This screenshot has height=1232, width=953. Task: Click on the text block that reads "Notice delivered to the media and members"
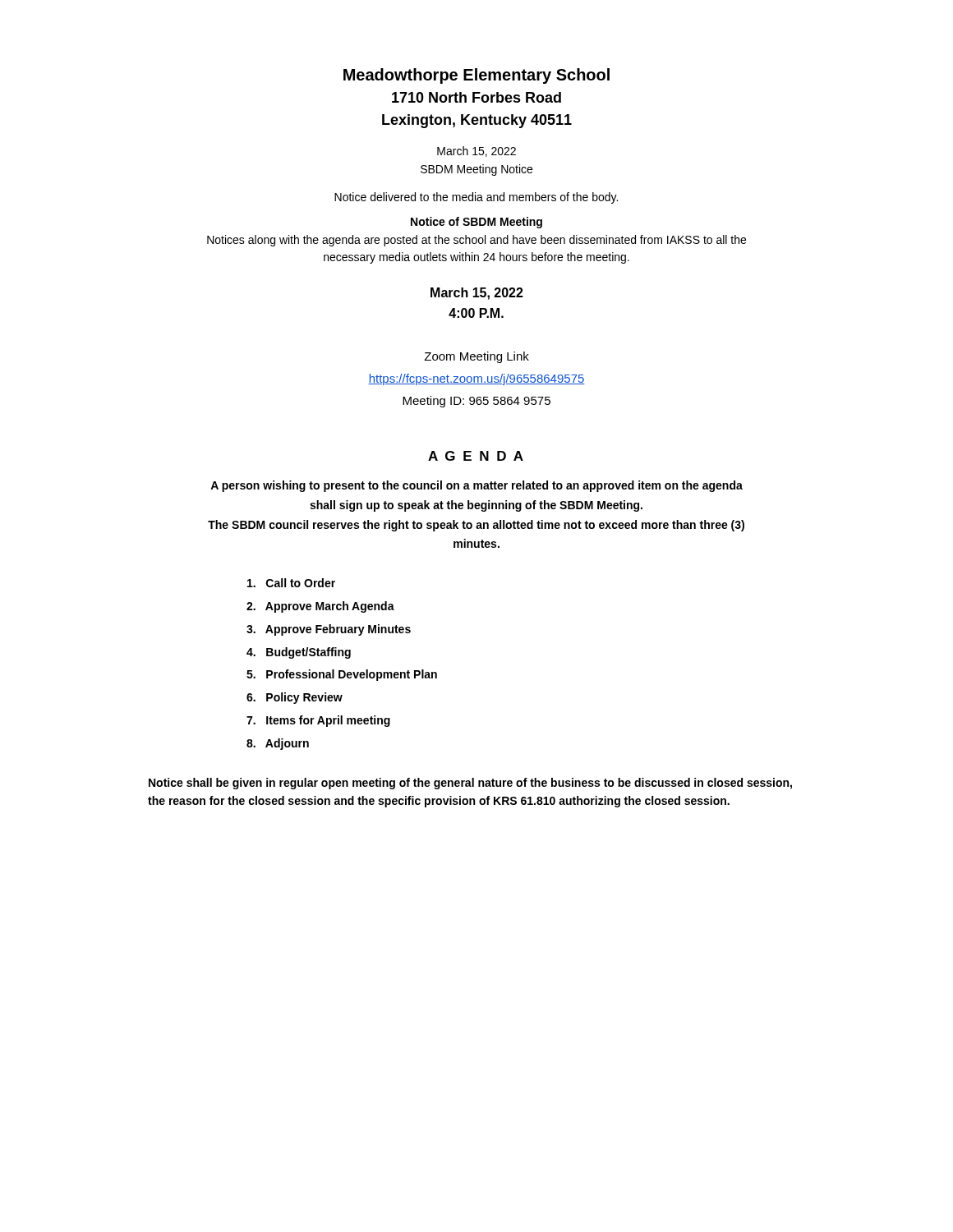476,197
